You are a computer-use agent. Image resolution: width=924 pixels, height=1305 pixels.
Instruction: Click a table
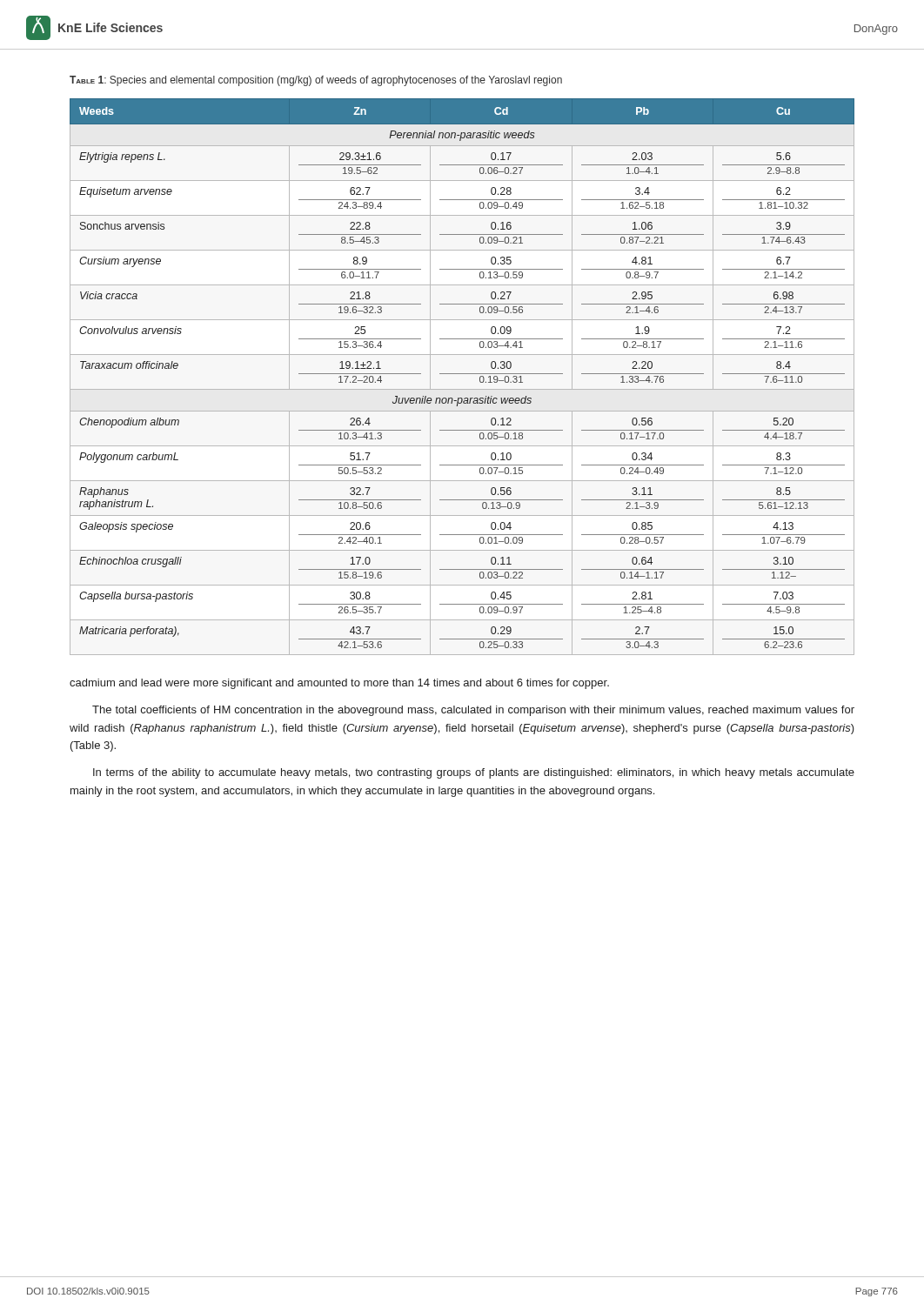tap(462, 377)
